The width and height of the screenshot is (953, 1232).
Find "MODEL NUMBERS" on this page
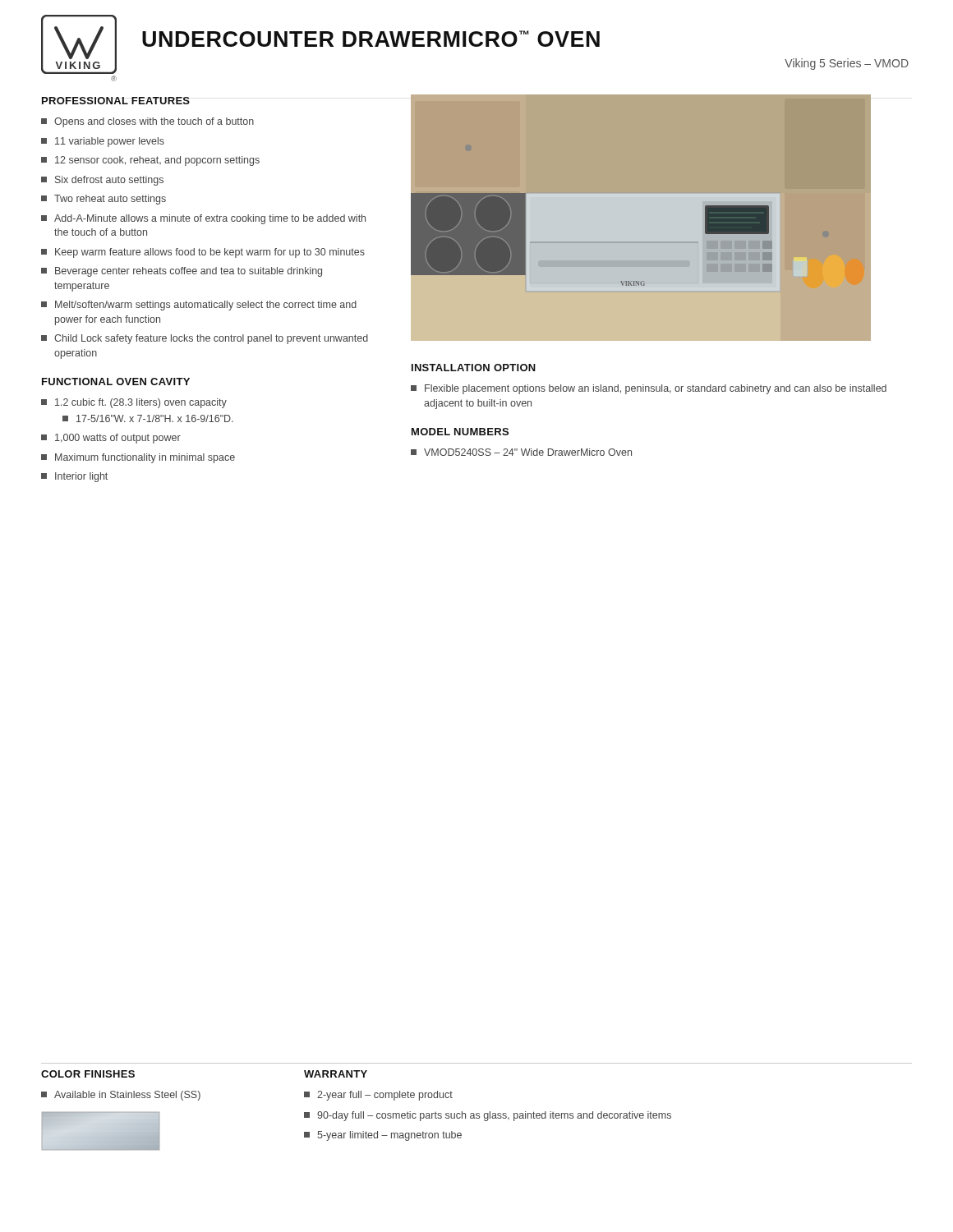point(460,432)
